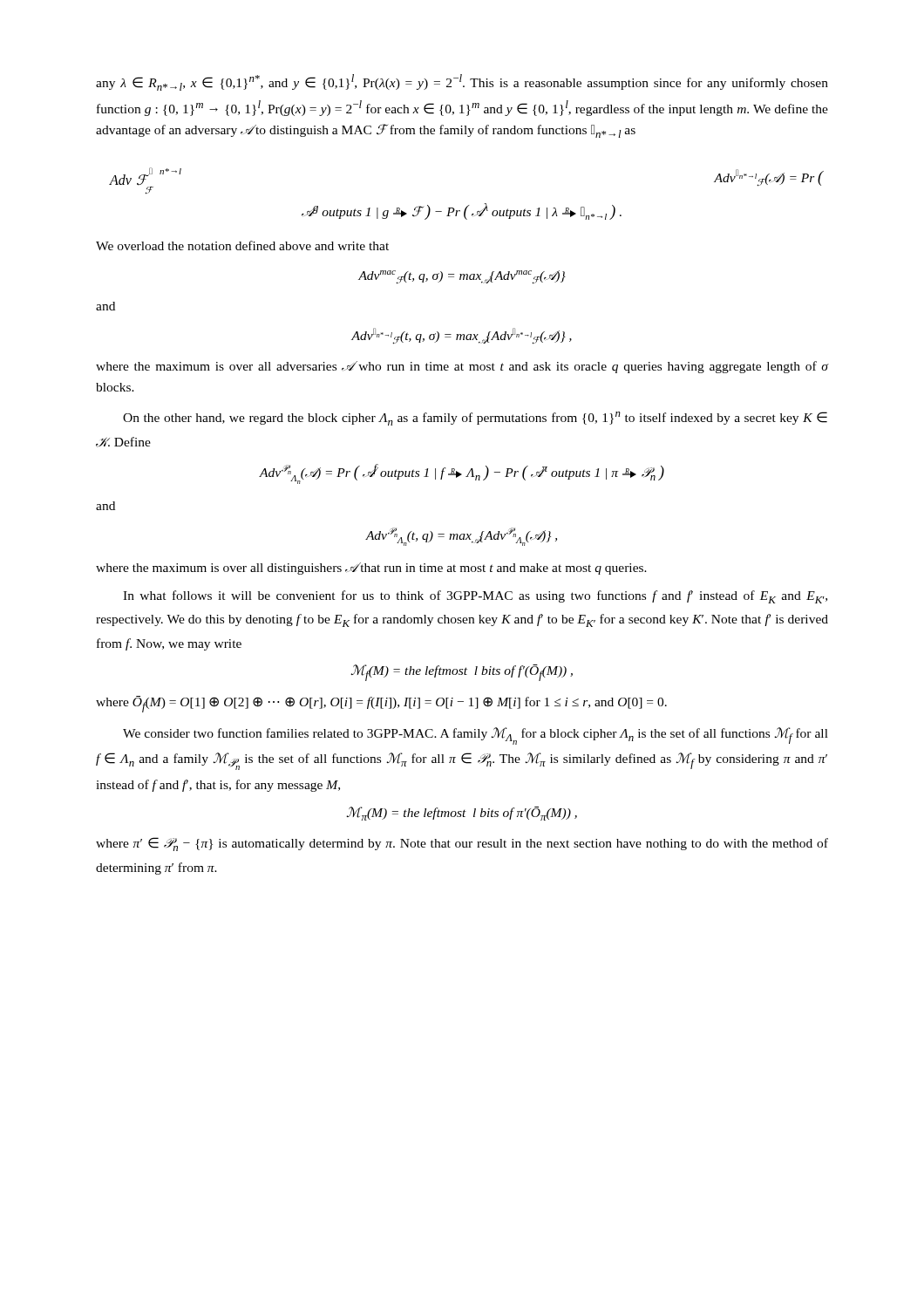Find the text block containing "We consider two function families related"
The width and height of the screenshot is (924, 1308).
[462, 758]
